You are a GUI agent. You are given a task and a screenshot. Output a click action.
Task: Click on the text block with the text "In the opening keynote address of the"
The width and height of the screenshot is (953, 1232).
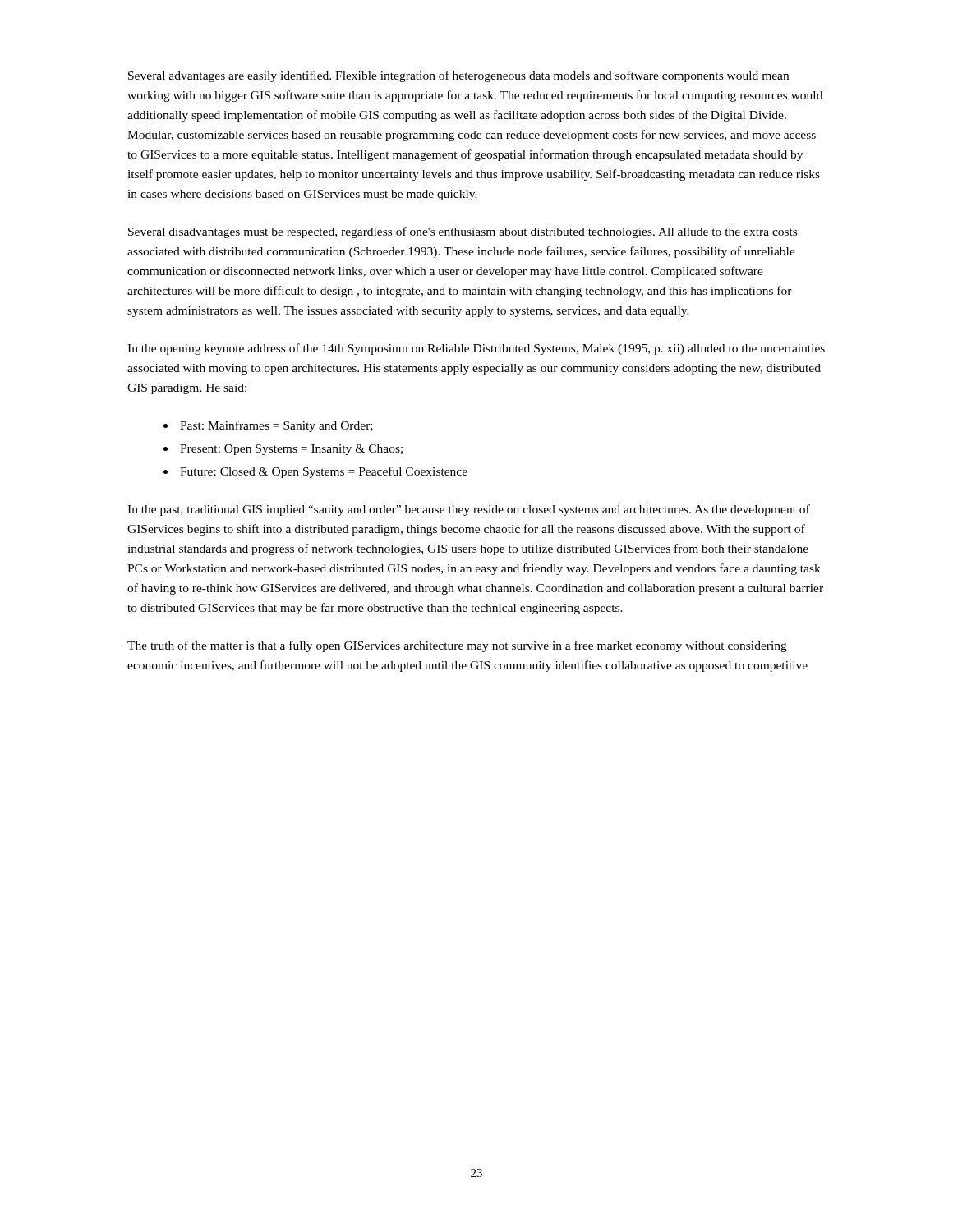click(x=476, y=368)
